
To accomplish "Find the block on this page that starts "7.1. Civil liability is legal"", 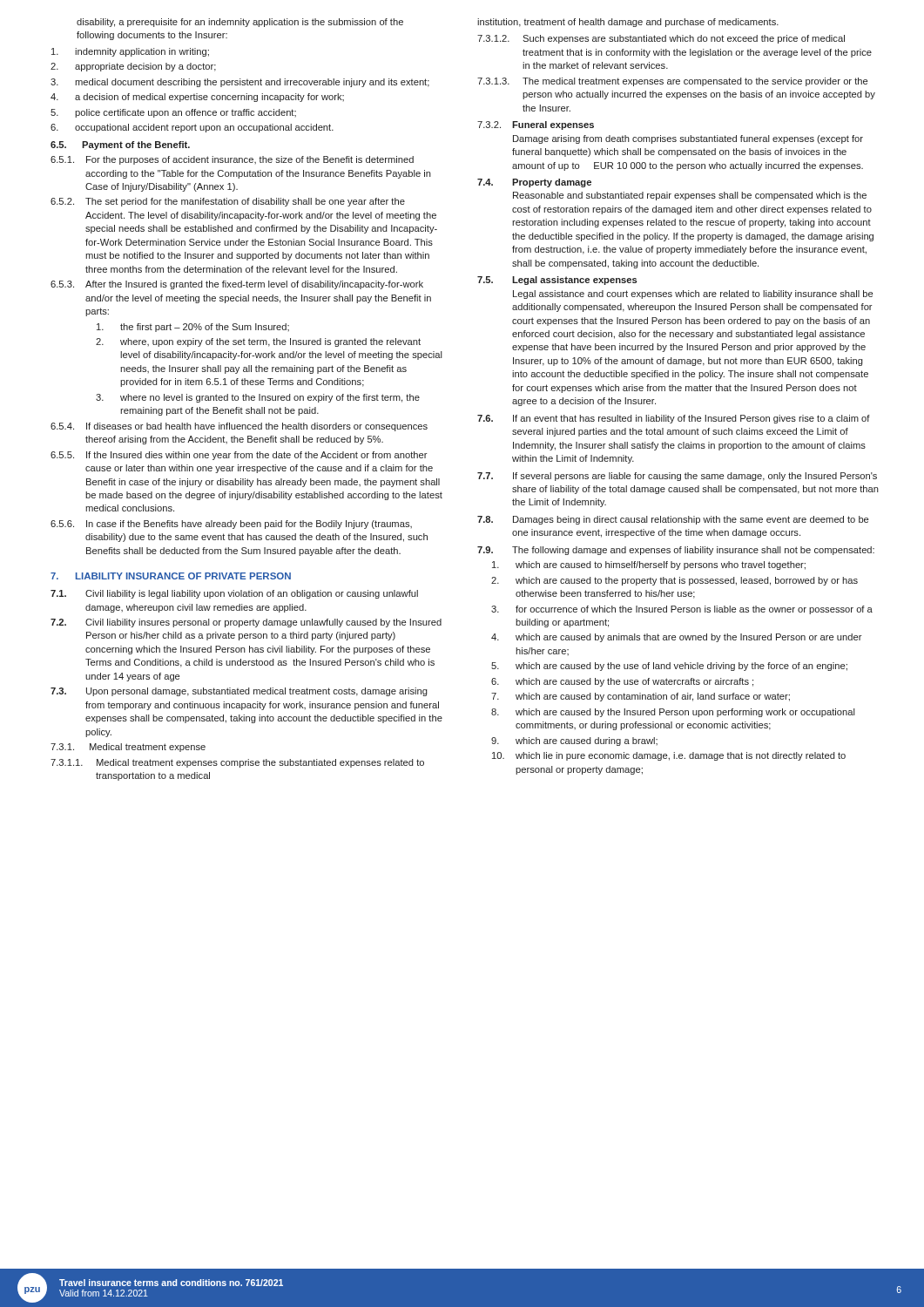I will pos(246,601).
